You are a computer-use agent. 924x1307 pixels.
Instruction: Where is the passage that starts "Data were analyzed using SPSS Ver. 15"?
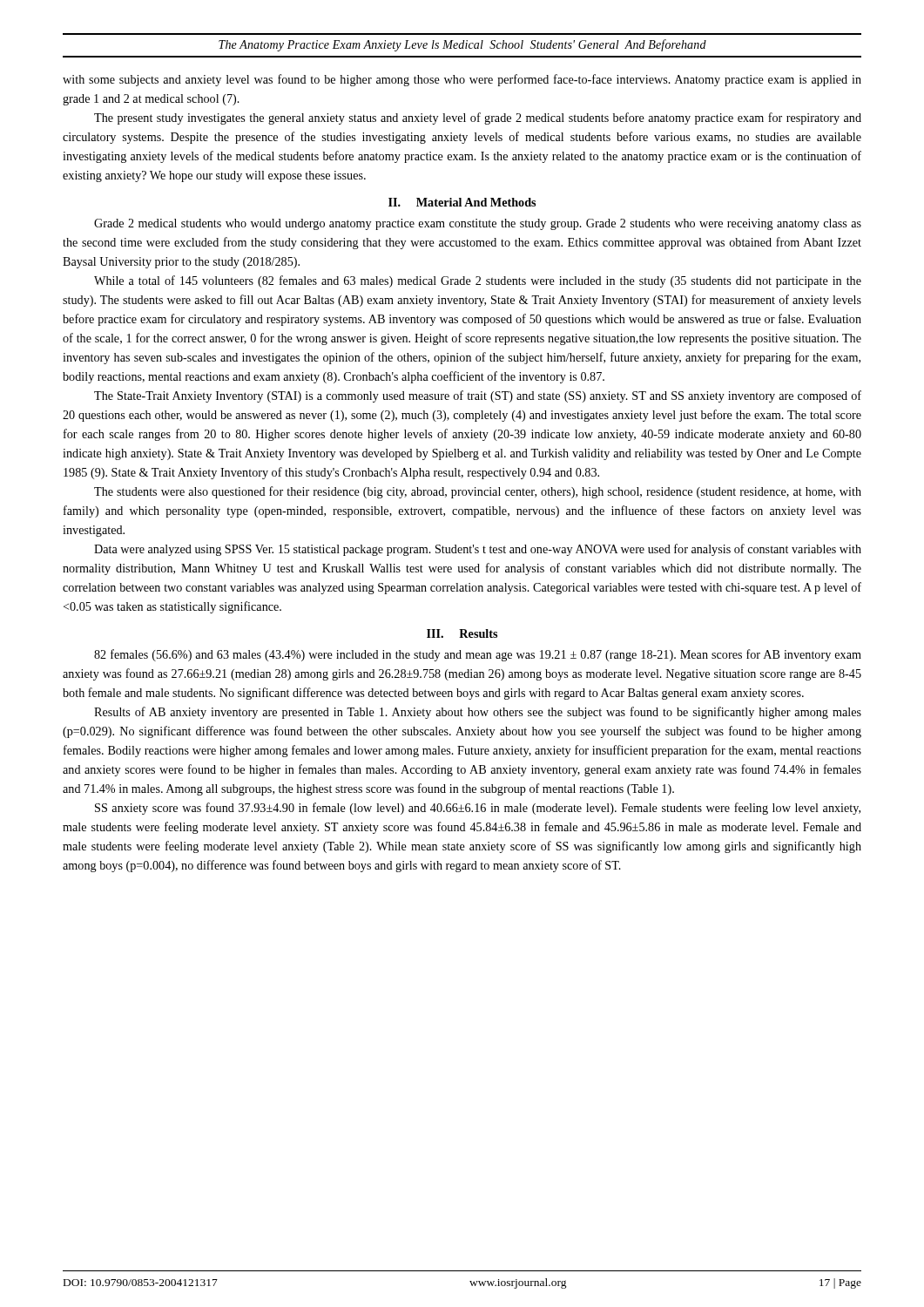[462, 578]
